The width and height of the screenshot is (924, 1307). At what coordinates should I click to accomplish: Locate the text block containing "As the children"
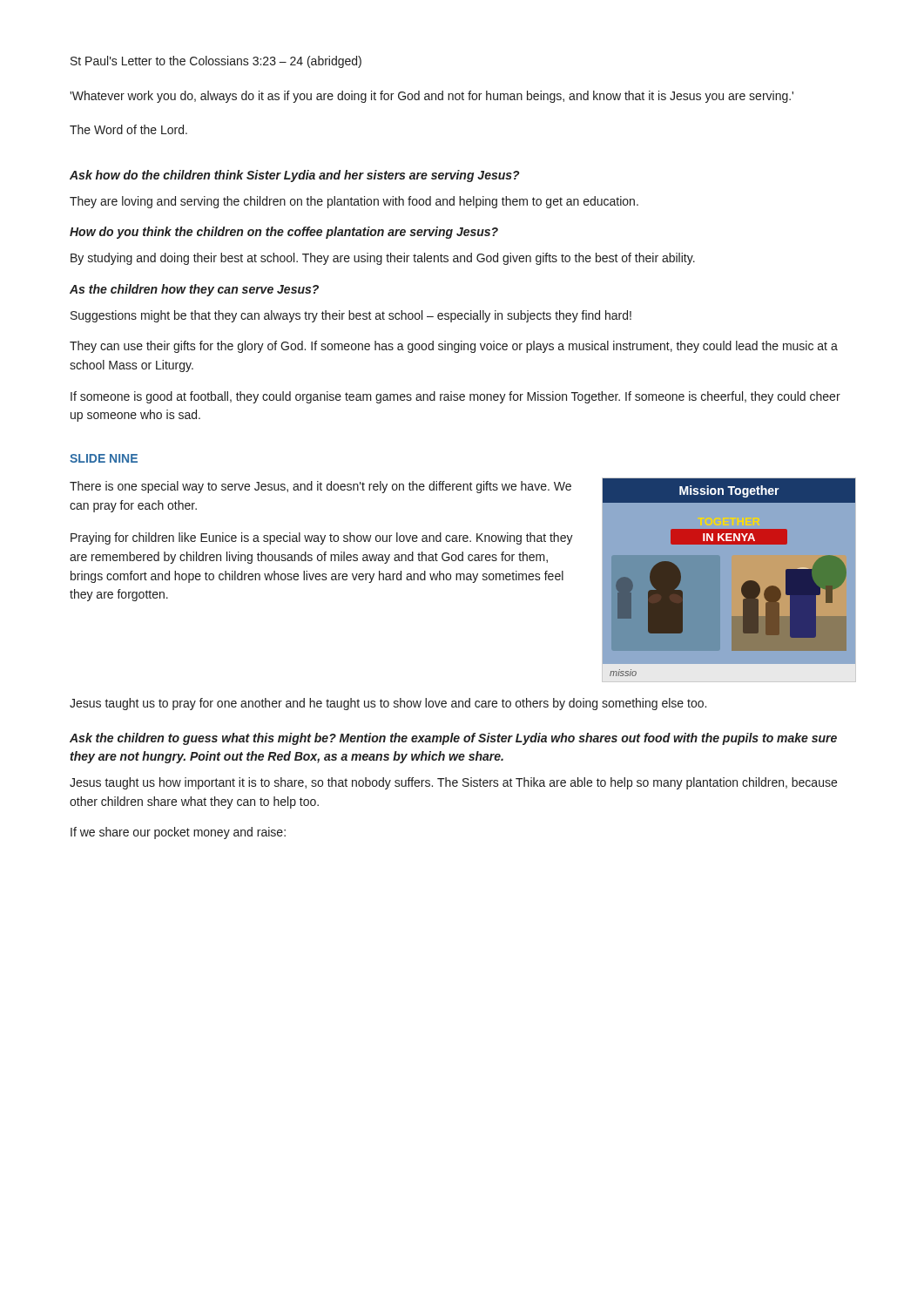click(x=194, y=289)
